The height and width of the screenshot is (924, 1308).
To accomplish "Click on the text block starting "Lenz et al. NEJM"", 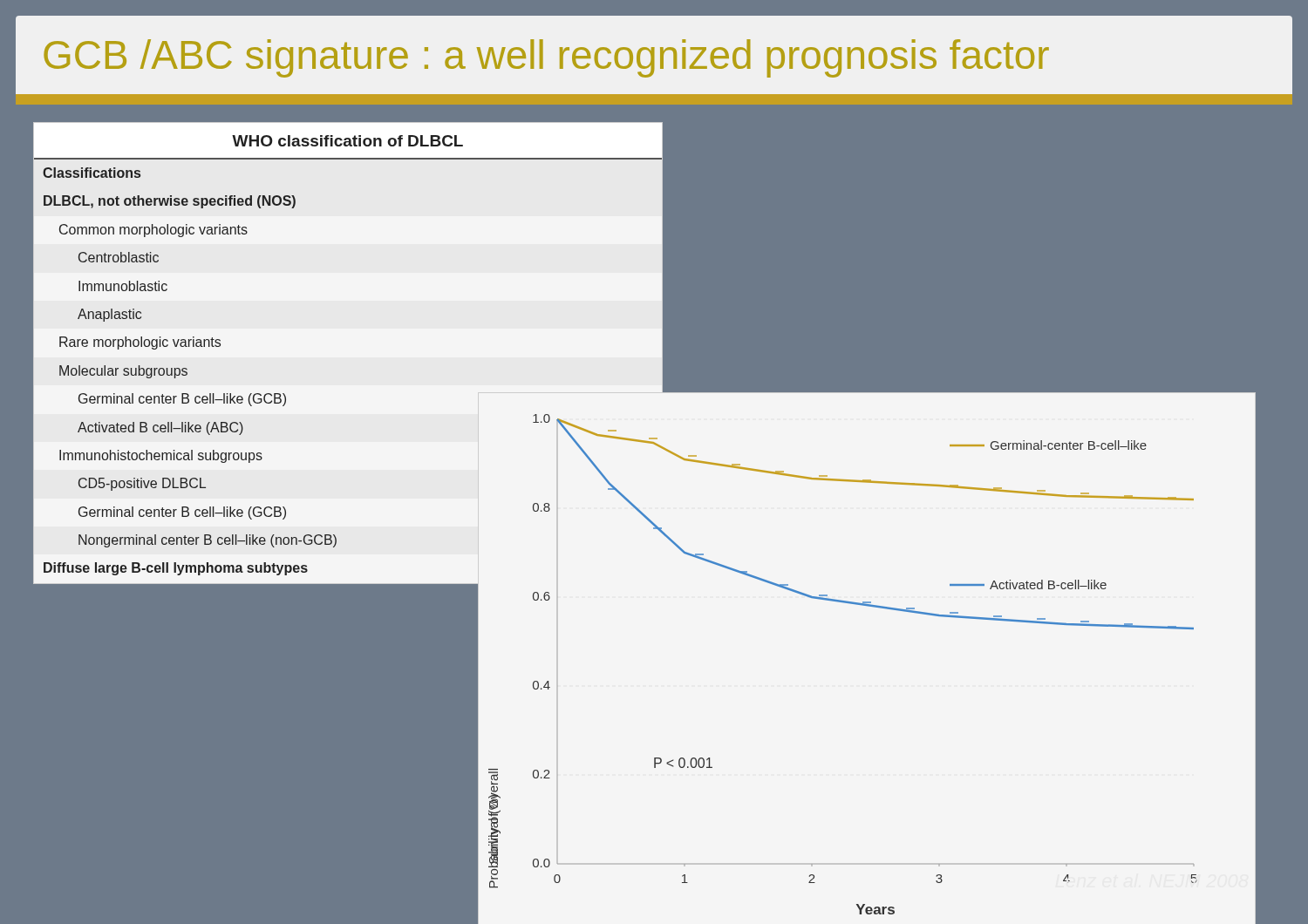I will tap(1066, 877).
